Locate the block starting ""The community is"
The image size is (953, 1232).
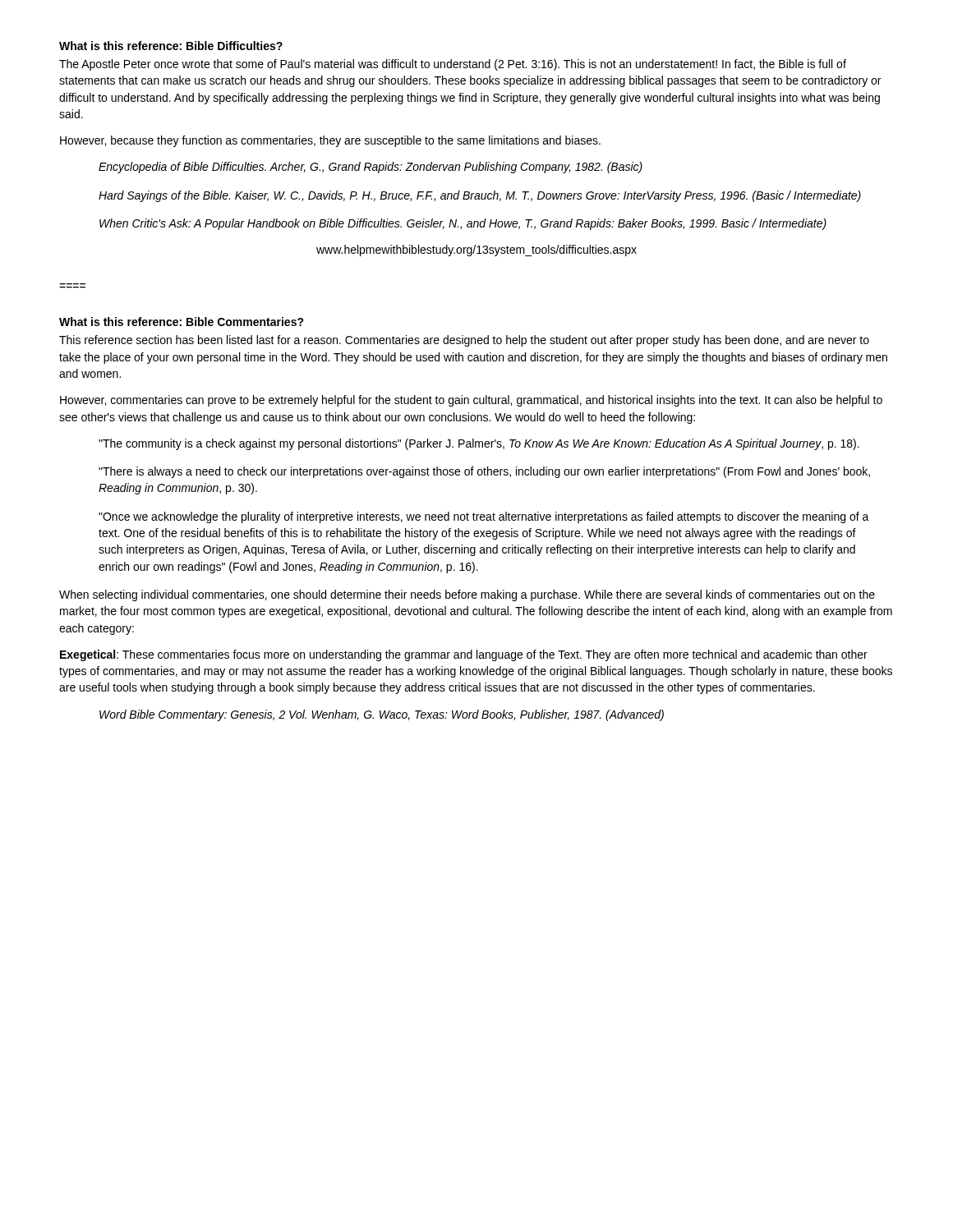[x=479, y=443]
